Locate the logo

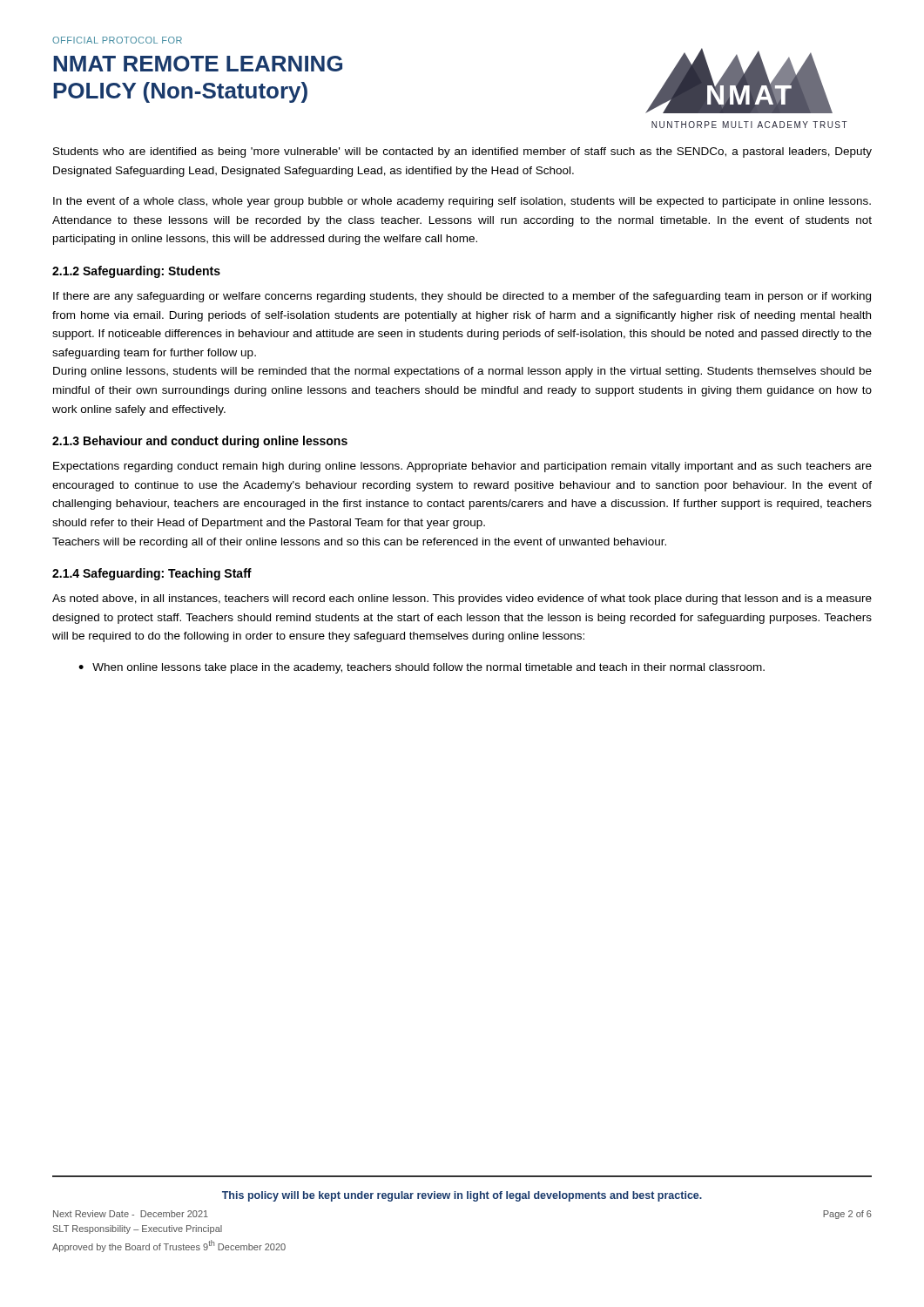point(750,84)
